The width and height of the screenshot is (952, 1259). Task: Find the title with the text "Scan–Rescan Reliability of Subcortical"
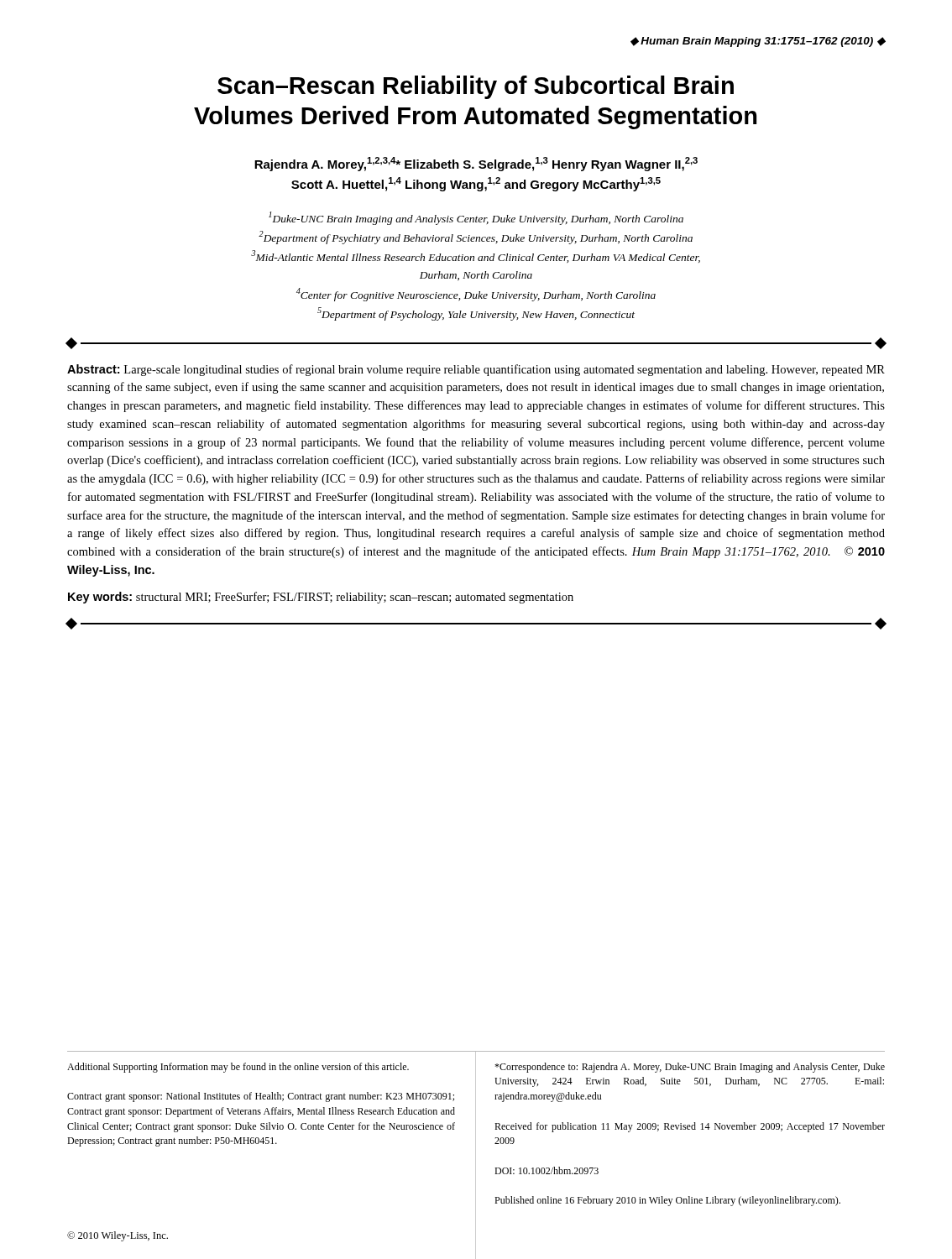pyautogui.click(x=476, y=101)
